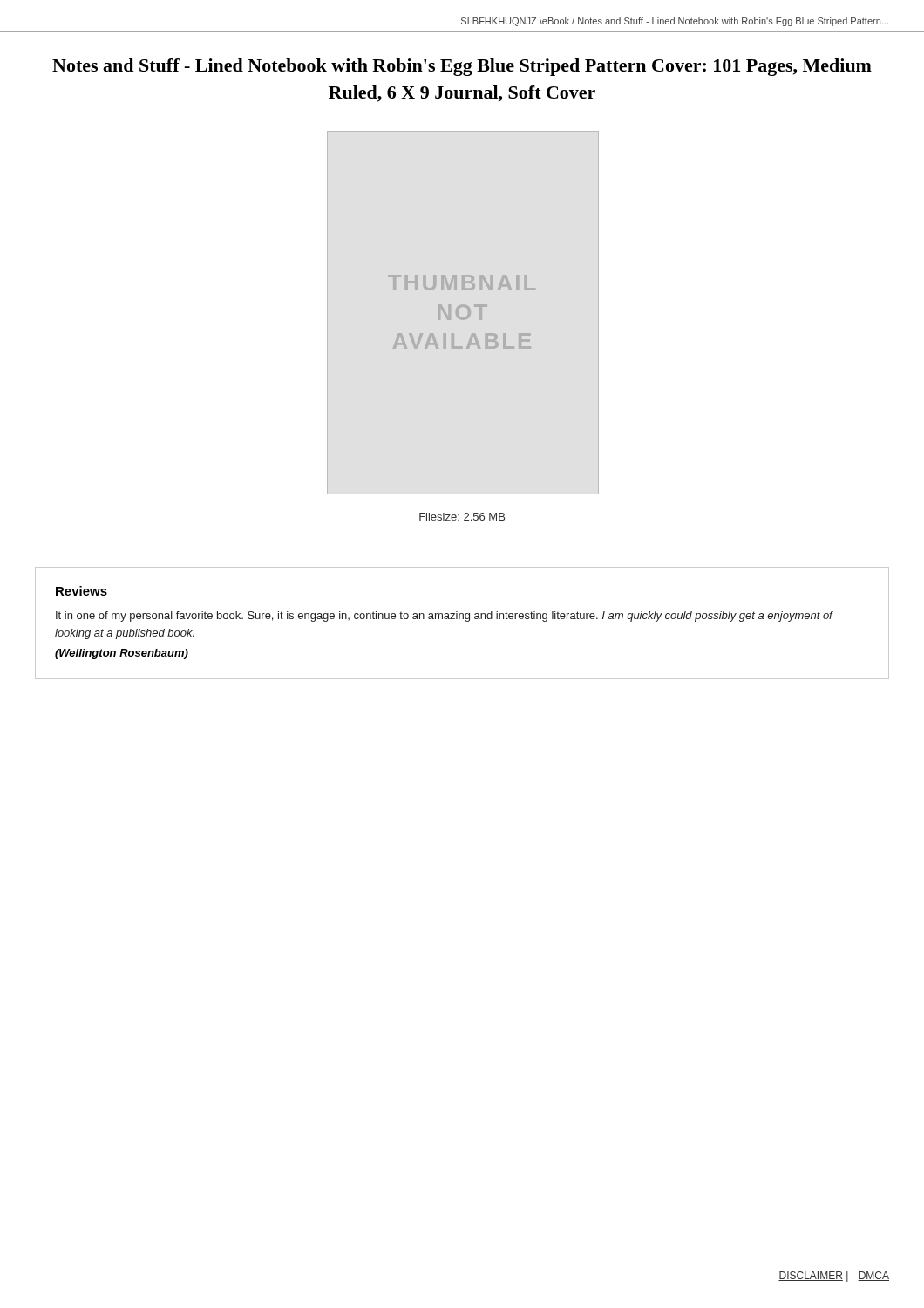Navigate to the element starting "It in one of my"
Image resolution: width=924 pixels, height=1308 pixels.
(444, 624)
